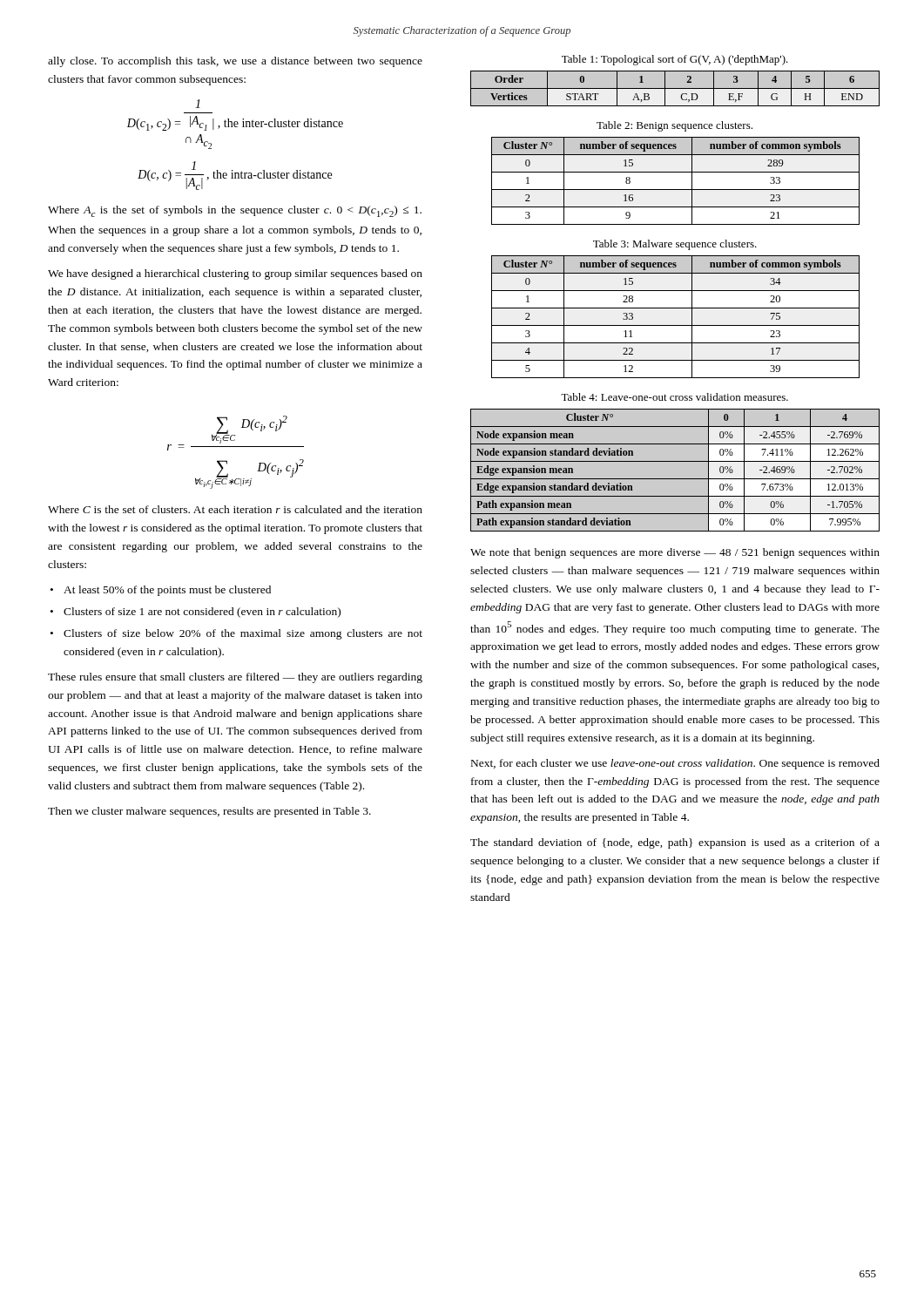Screen dimensions: 1307x924
Task: Navigate to the region starting "Table 3: Malware sequence clusters."
Action: click(675, 243)
